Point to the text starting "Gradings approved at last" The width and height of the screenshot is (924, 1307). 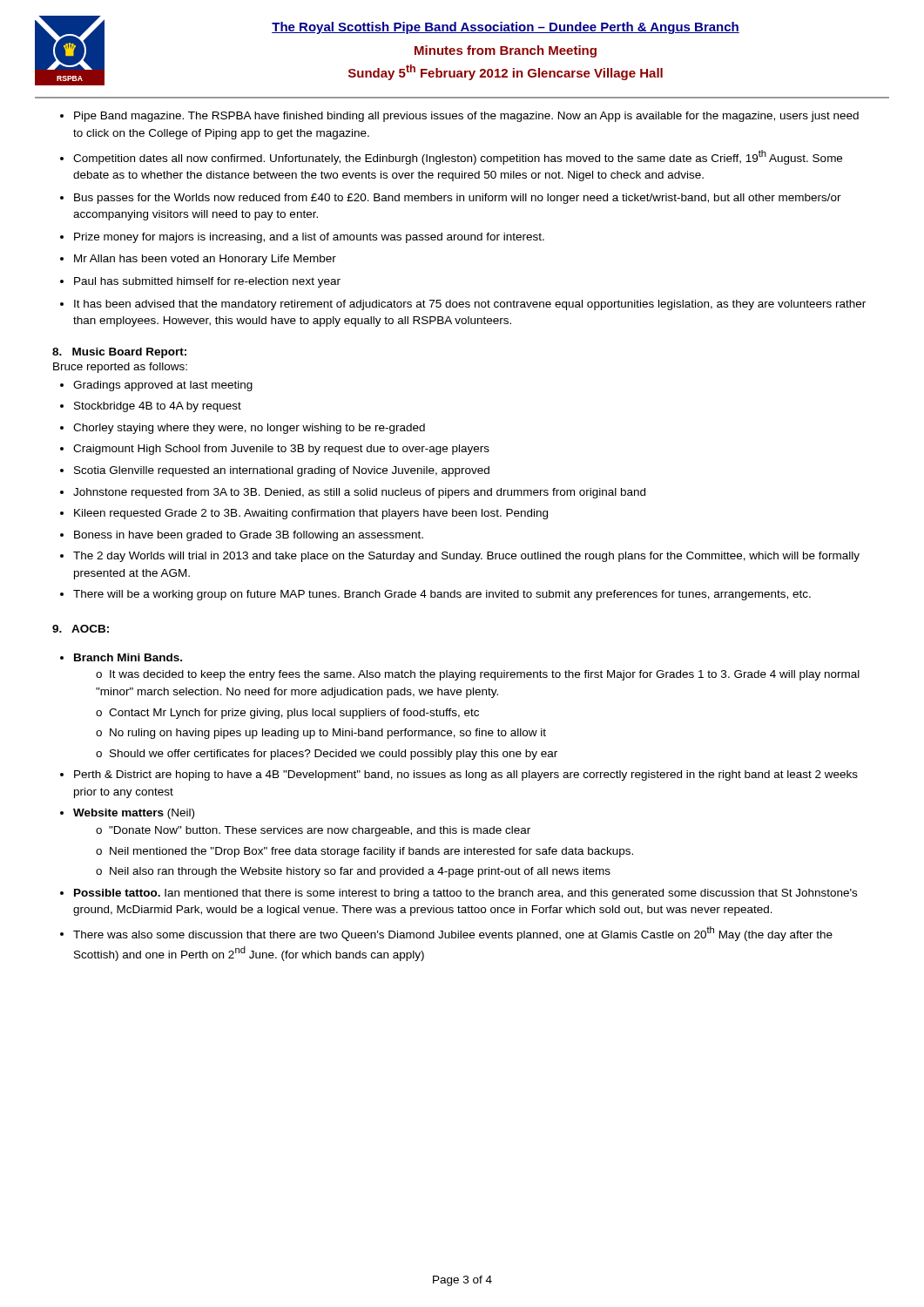click(163, 384)
